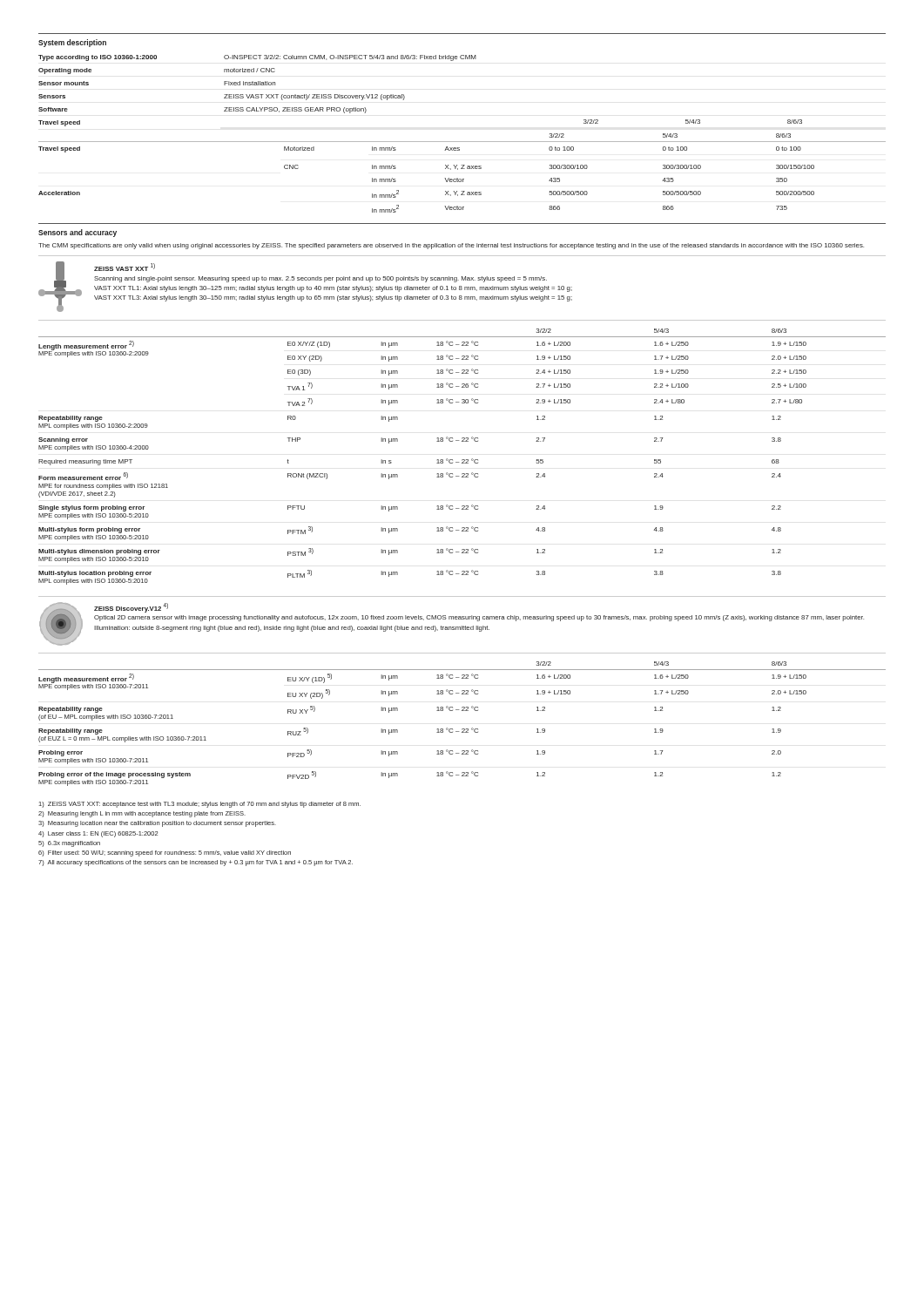Select the list item that reads "6) Filter used: 50 W/U; scanning"

point(165,853)
